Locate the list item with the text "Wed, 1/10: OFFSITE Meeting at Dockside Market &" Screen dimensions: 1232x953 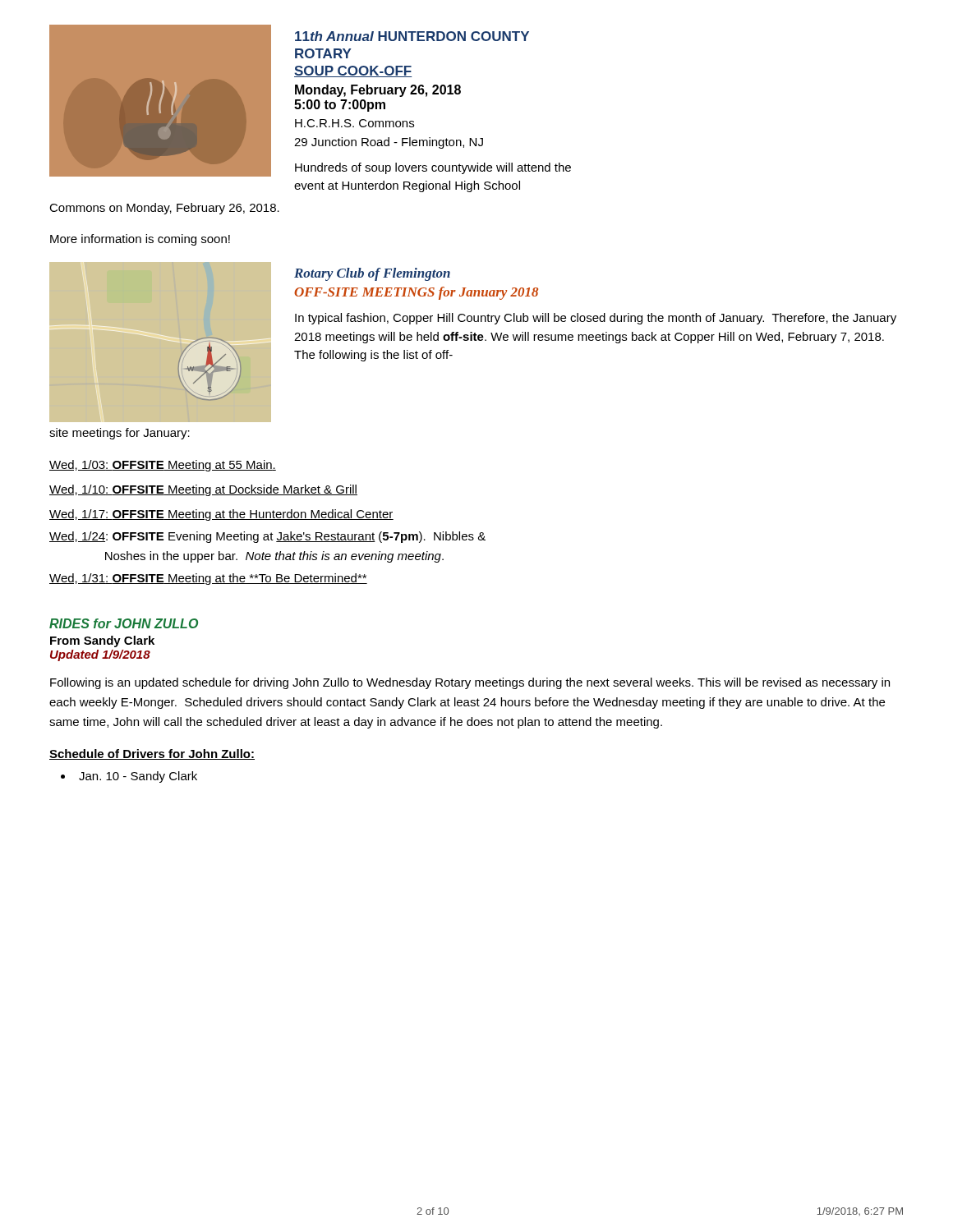203,489
